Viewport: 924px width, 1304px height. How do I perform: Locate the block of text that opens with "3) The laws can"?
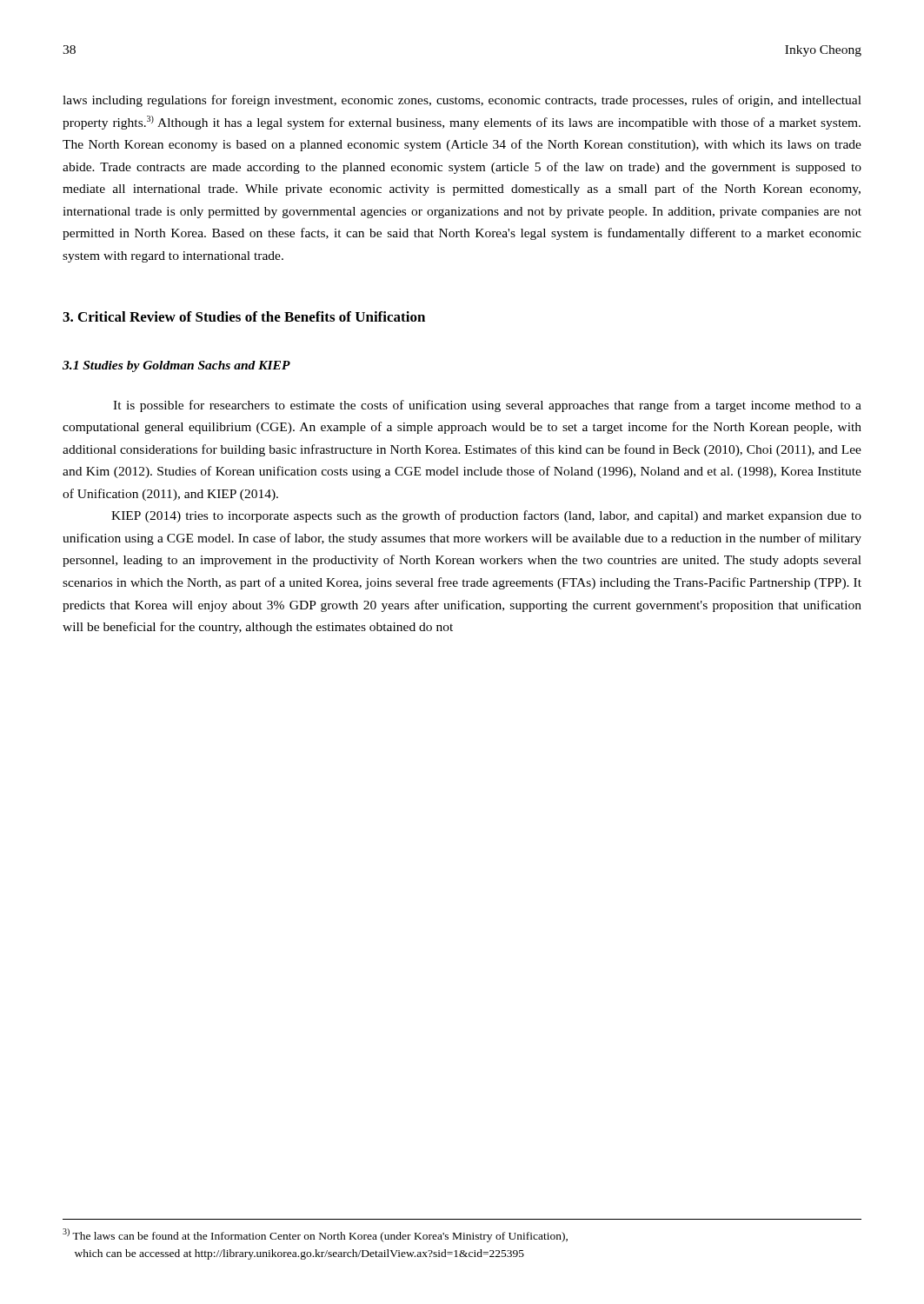click(462, 1244)
